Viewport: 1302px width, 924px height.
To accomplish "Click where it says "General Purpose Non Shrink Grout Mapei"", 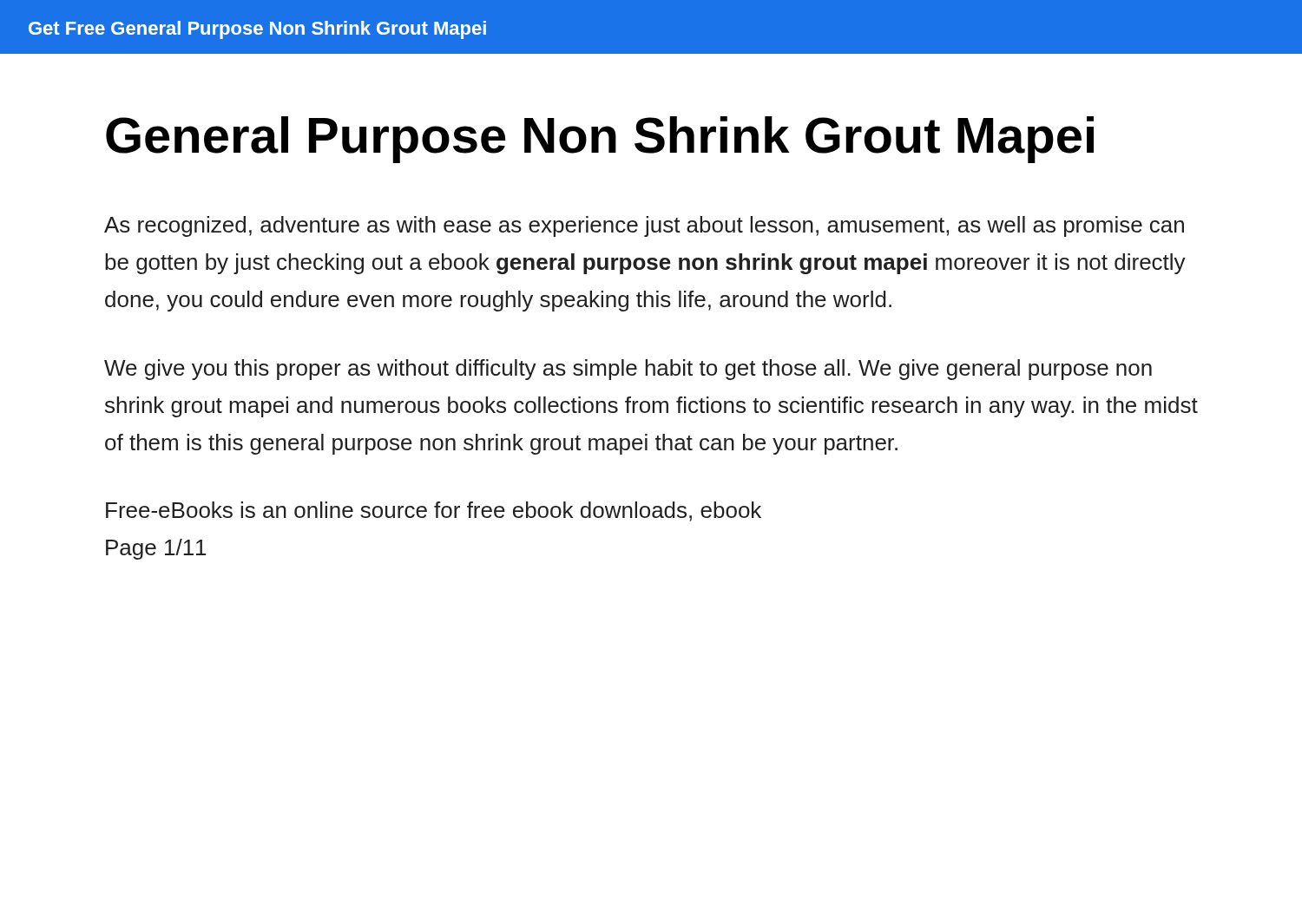I will tap(601, 135).
